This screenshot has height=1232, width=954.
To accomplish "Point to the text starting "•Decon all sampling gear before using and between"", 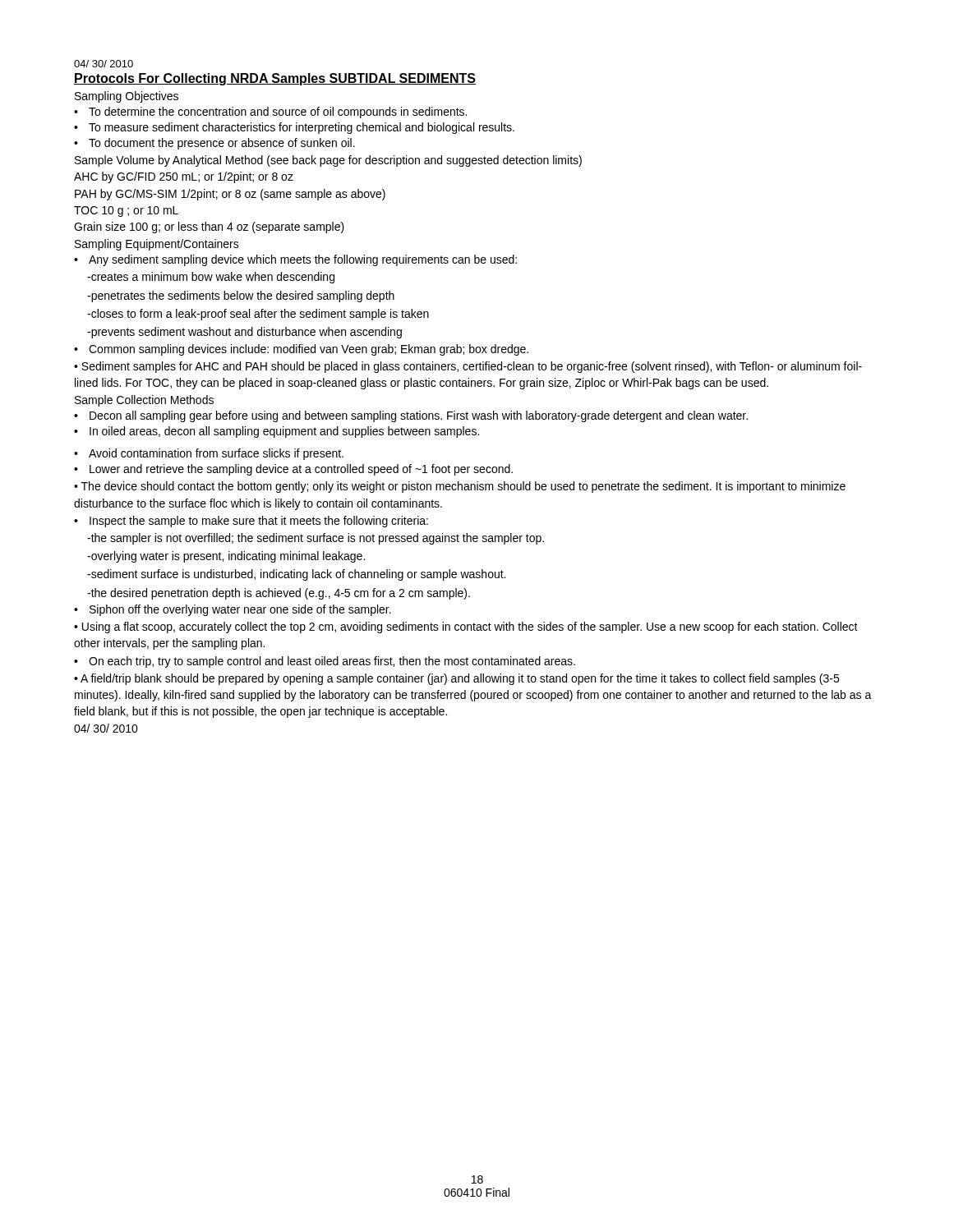I will tap(411, 416).
